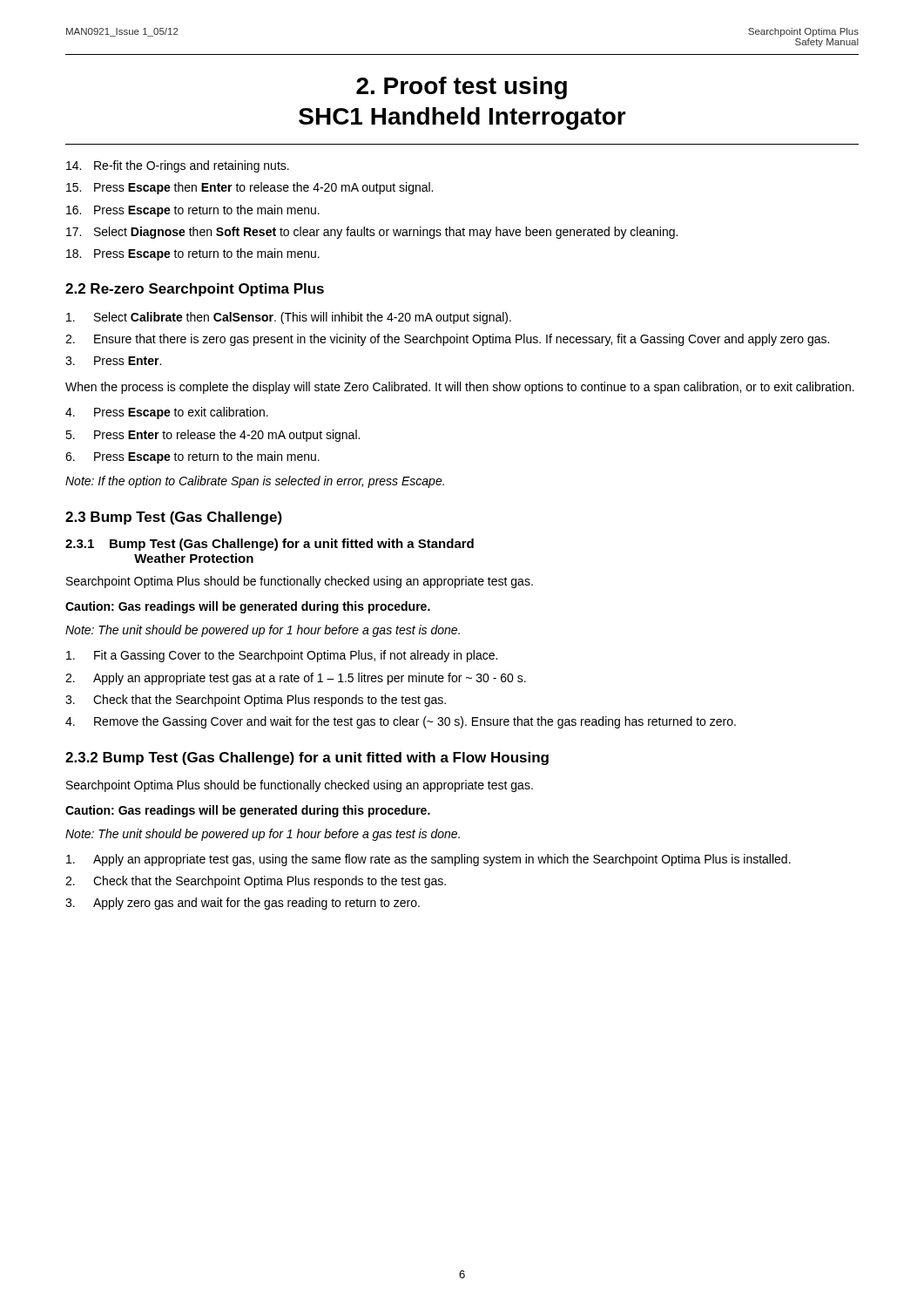Click on the section header with the text "2.3.1Bump Test (Gas Challenge)"
924x1307 pixels.
pos(270,551)
